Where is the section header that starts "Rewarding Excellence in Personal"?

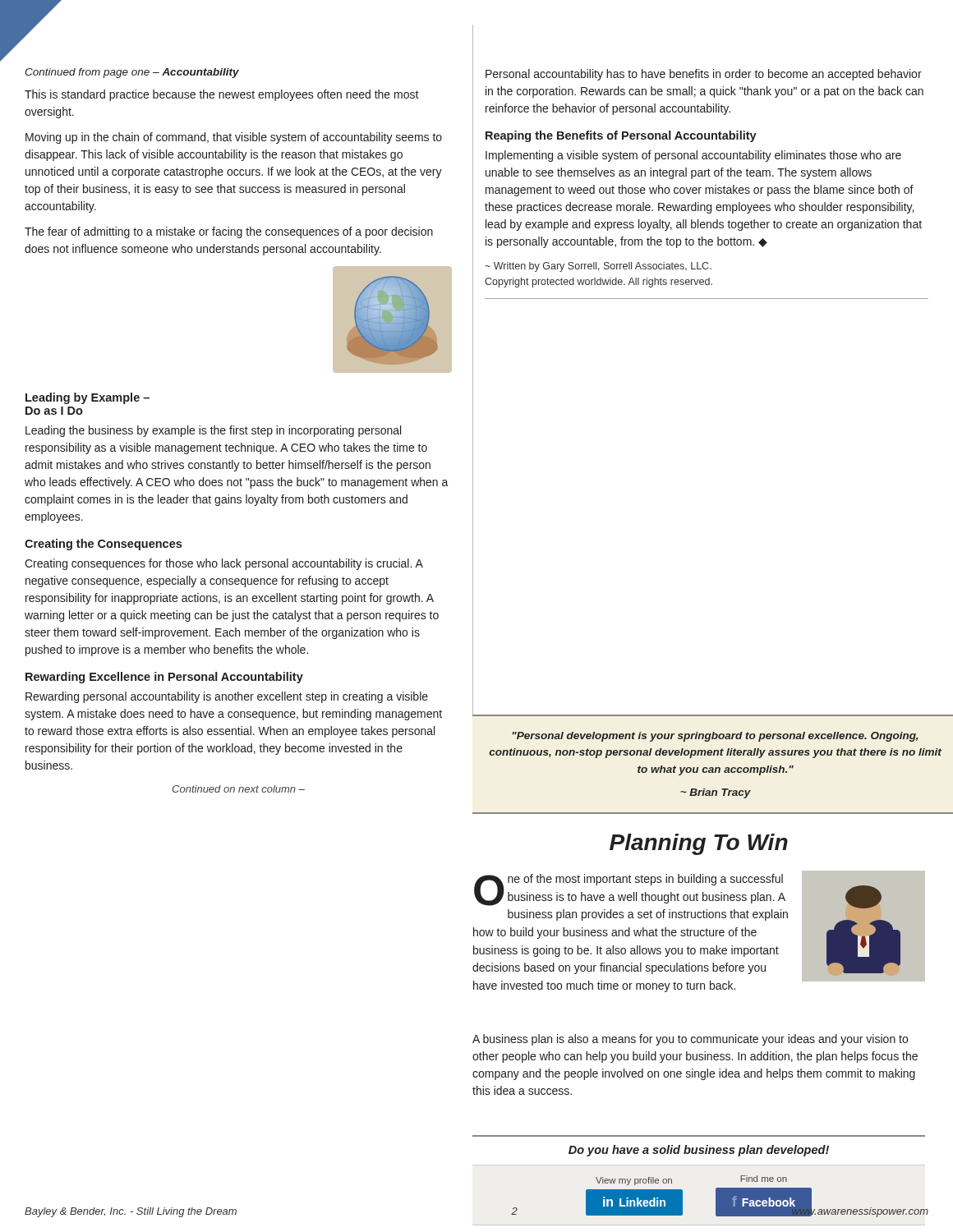pyautogui.click(x=164, y=677)
